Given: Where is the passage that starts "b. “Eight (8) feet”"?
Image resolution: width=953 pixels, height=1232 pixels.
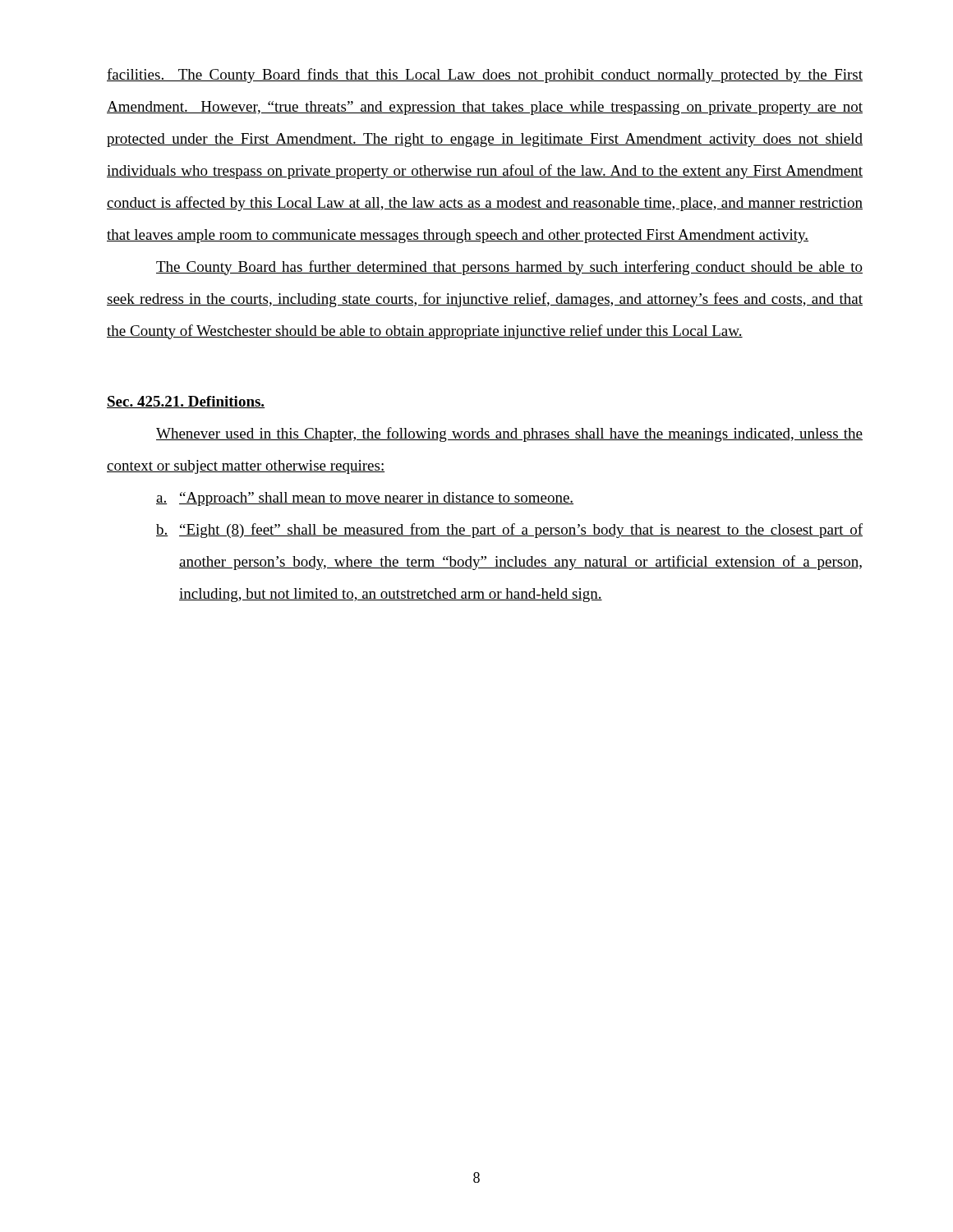Looking at the screenshot, I should tap(509, 562).
